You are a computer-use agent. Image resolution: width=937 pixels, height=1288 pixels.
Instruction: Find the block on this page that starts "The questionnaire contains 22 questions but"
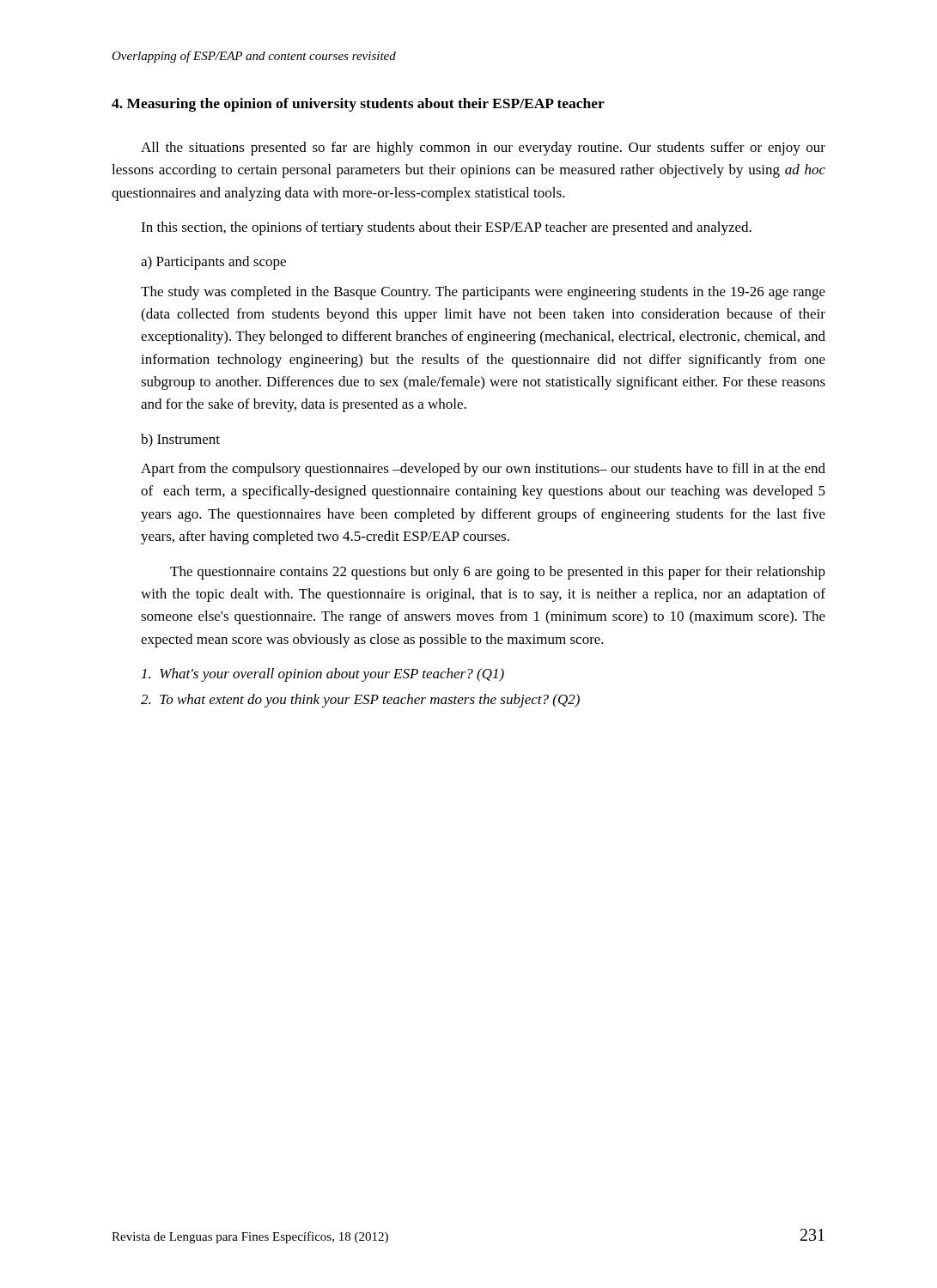tap(483, 605)
